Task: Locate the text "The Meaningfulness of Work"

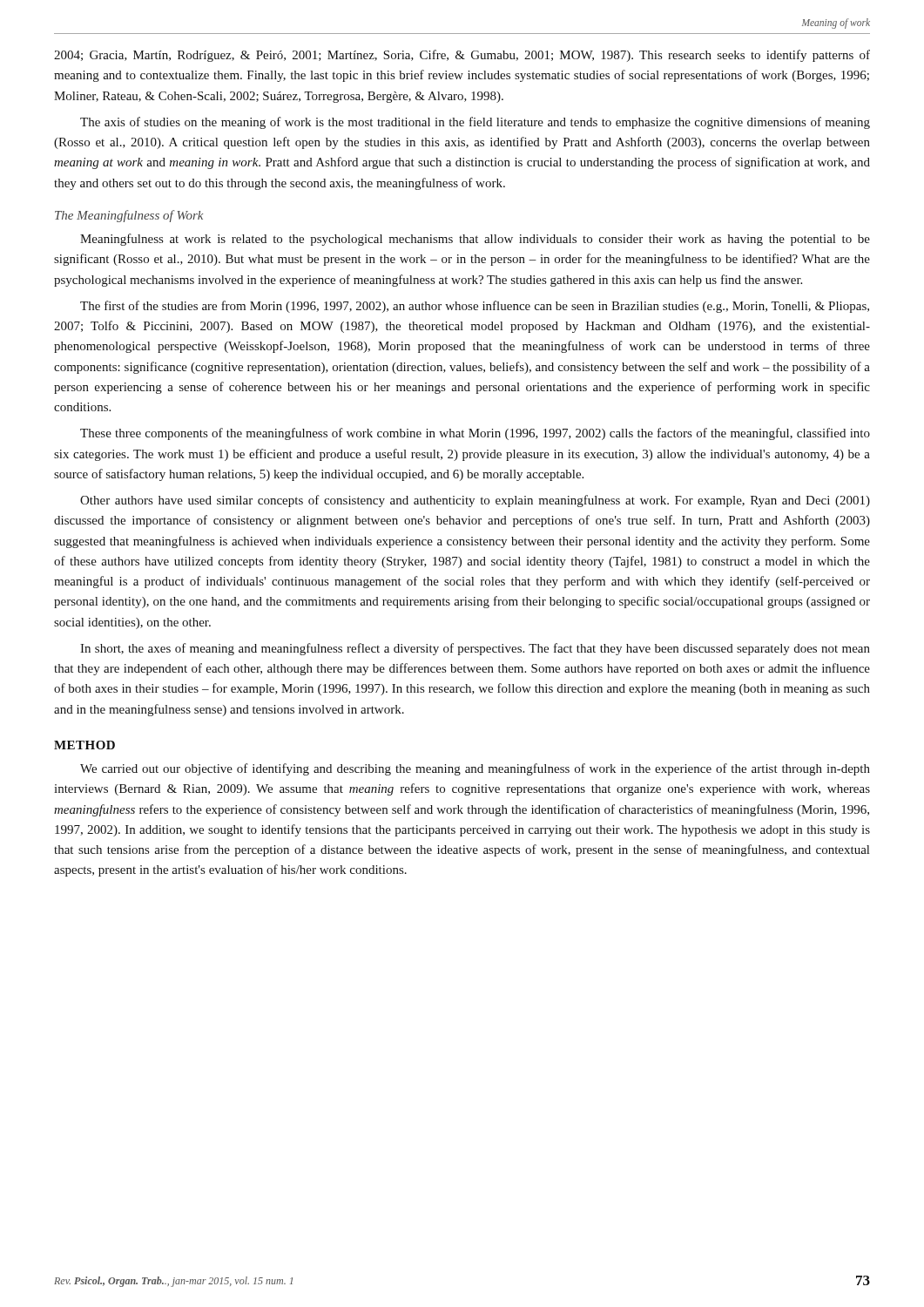Action: [x=129, y=216]
